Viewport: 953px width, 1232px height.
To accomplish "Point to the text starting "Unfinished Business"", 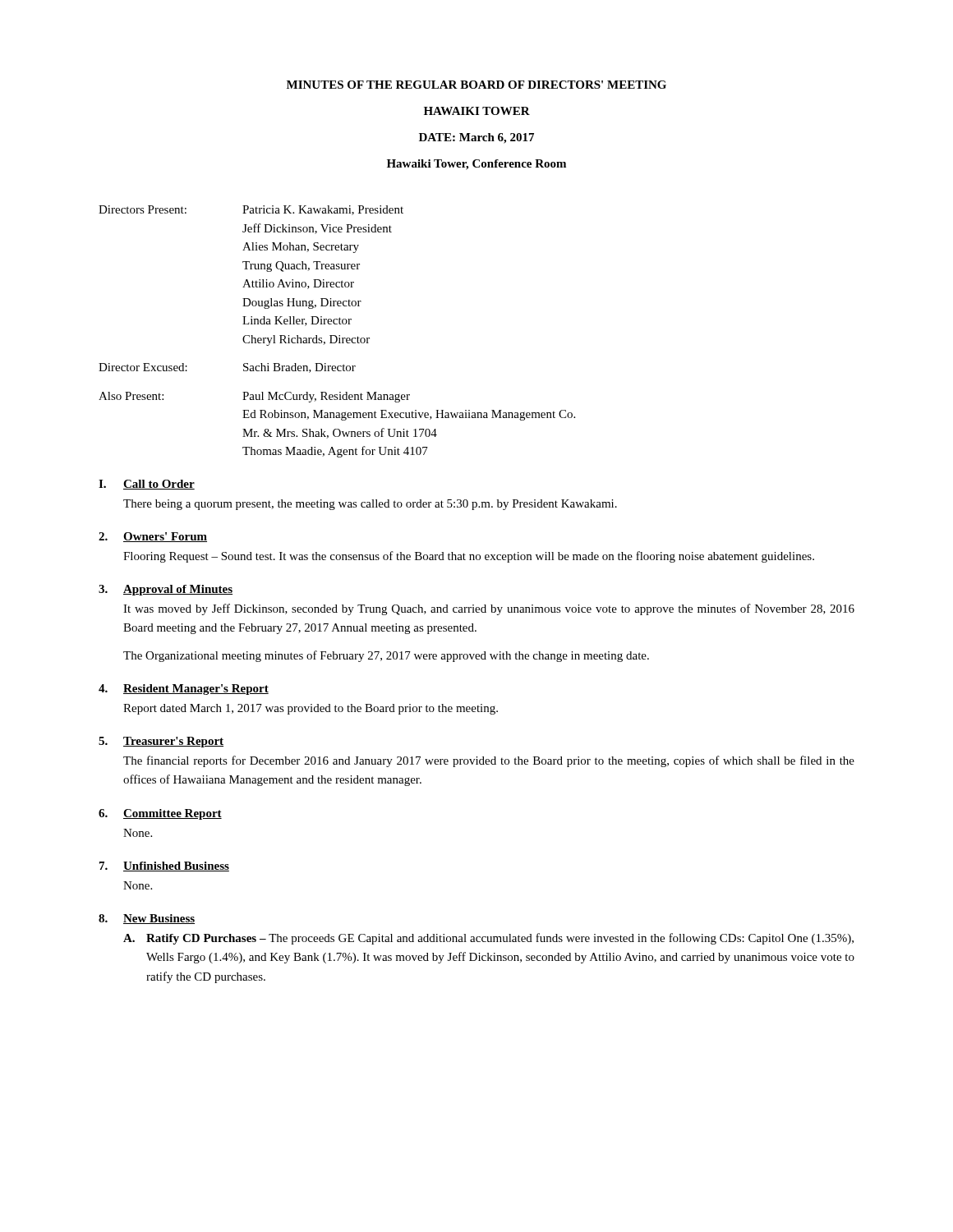I will click(176, 865).
